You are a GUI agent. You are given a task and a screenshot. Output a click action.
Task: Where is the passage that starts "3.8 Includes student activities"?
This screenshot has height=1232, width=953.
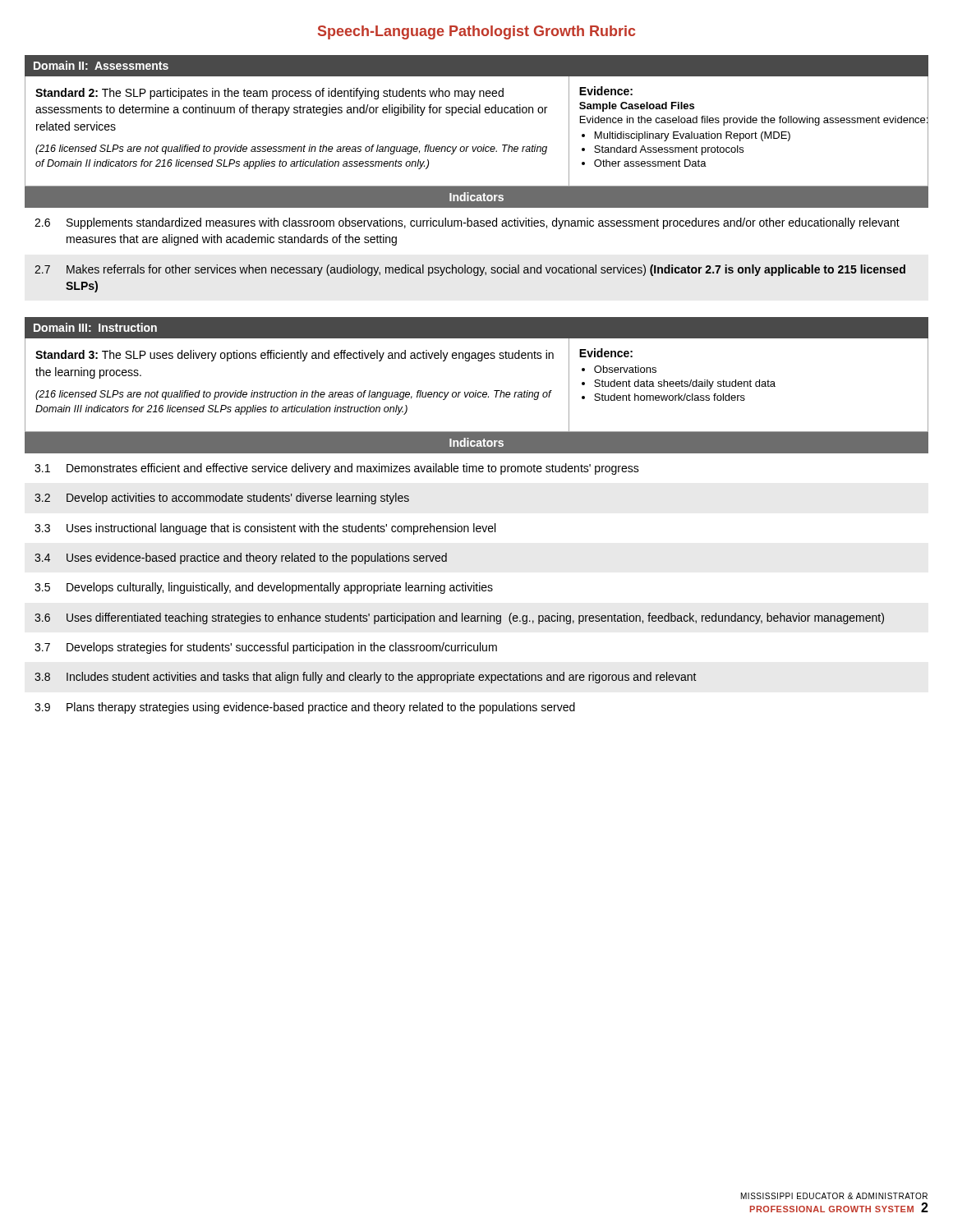476,677
